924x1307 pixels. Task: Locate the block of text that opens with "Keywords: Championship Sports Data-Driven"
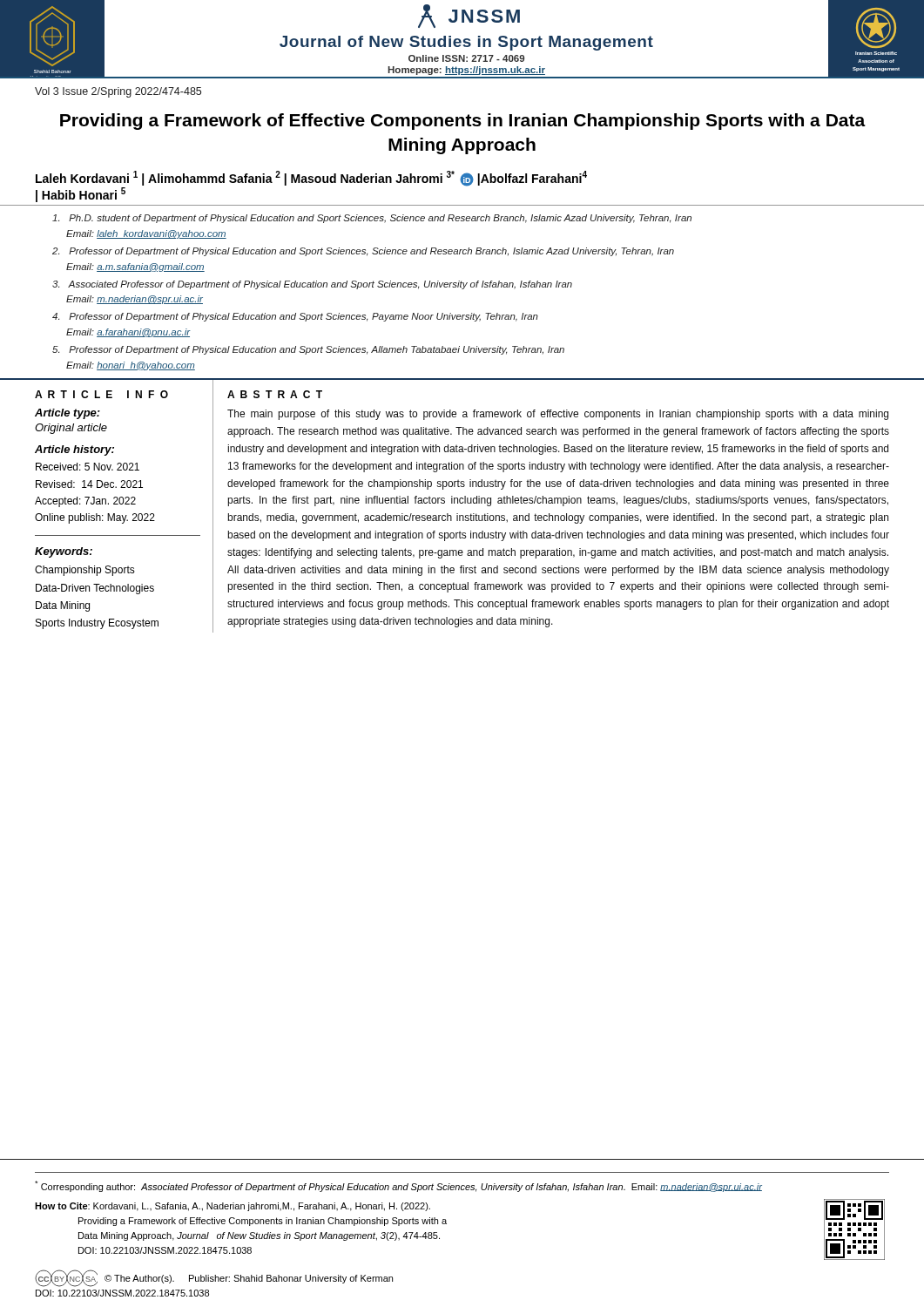118,589
